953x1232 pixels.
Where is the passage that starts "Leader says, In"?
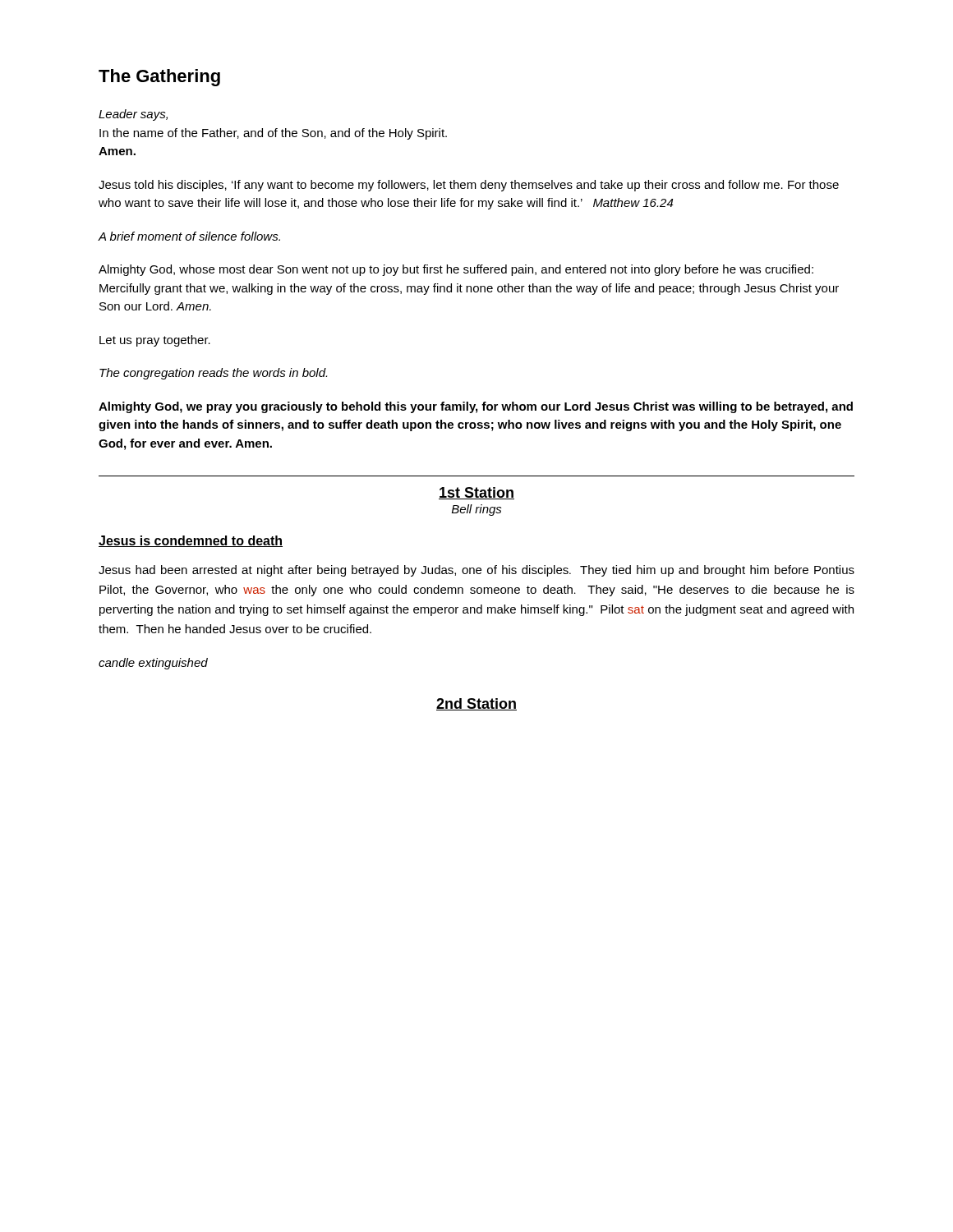coord(273,132)
